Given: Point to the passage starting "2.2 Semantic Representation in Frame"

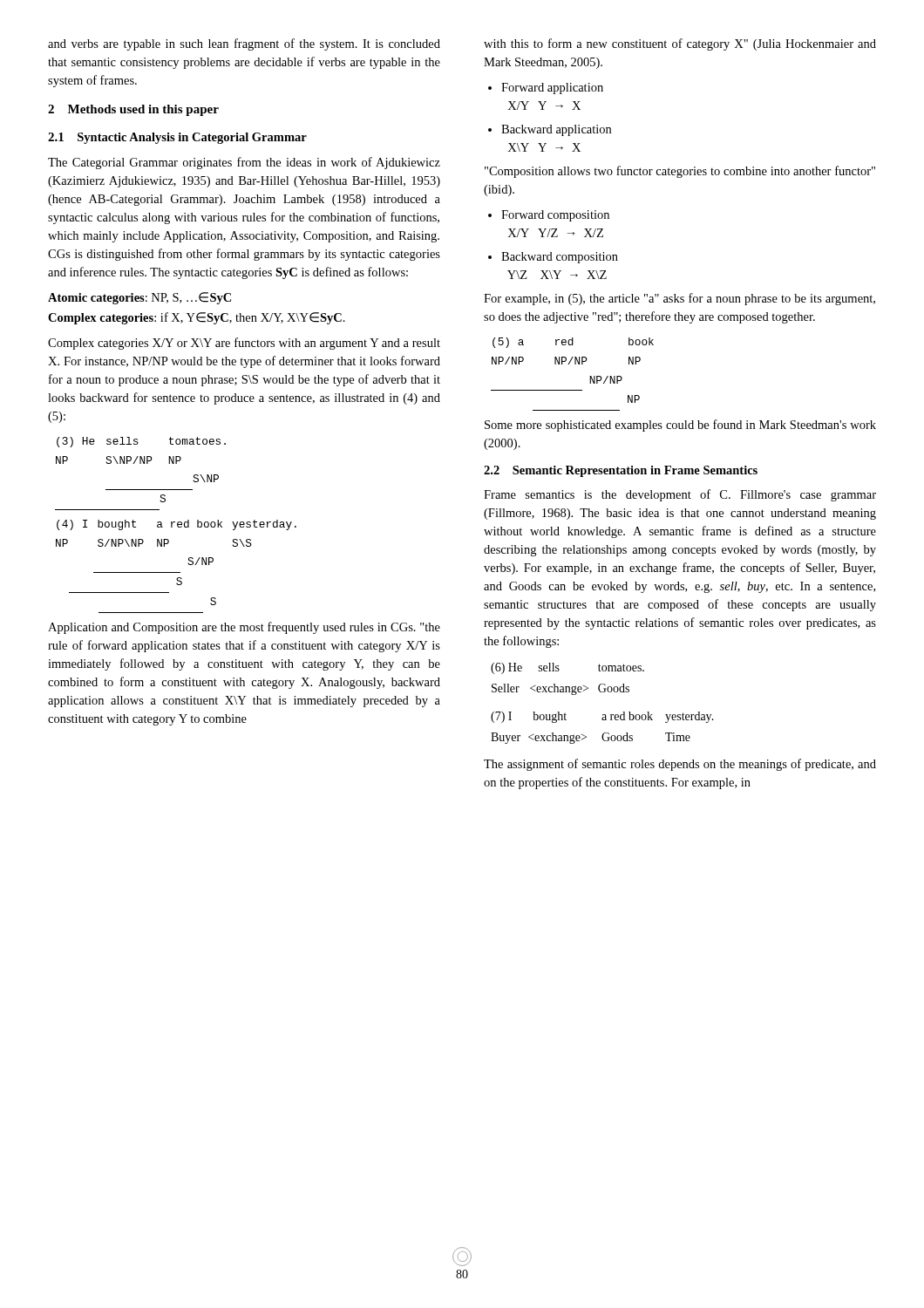Looking at the screenshot, I should (x=680, y=471).
